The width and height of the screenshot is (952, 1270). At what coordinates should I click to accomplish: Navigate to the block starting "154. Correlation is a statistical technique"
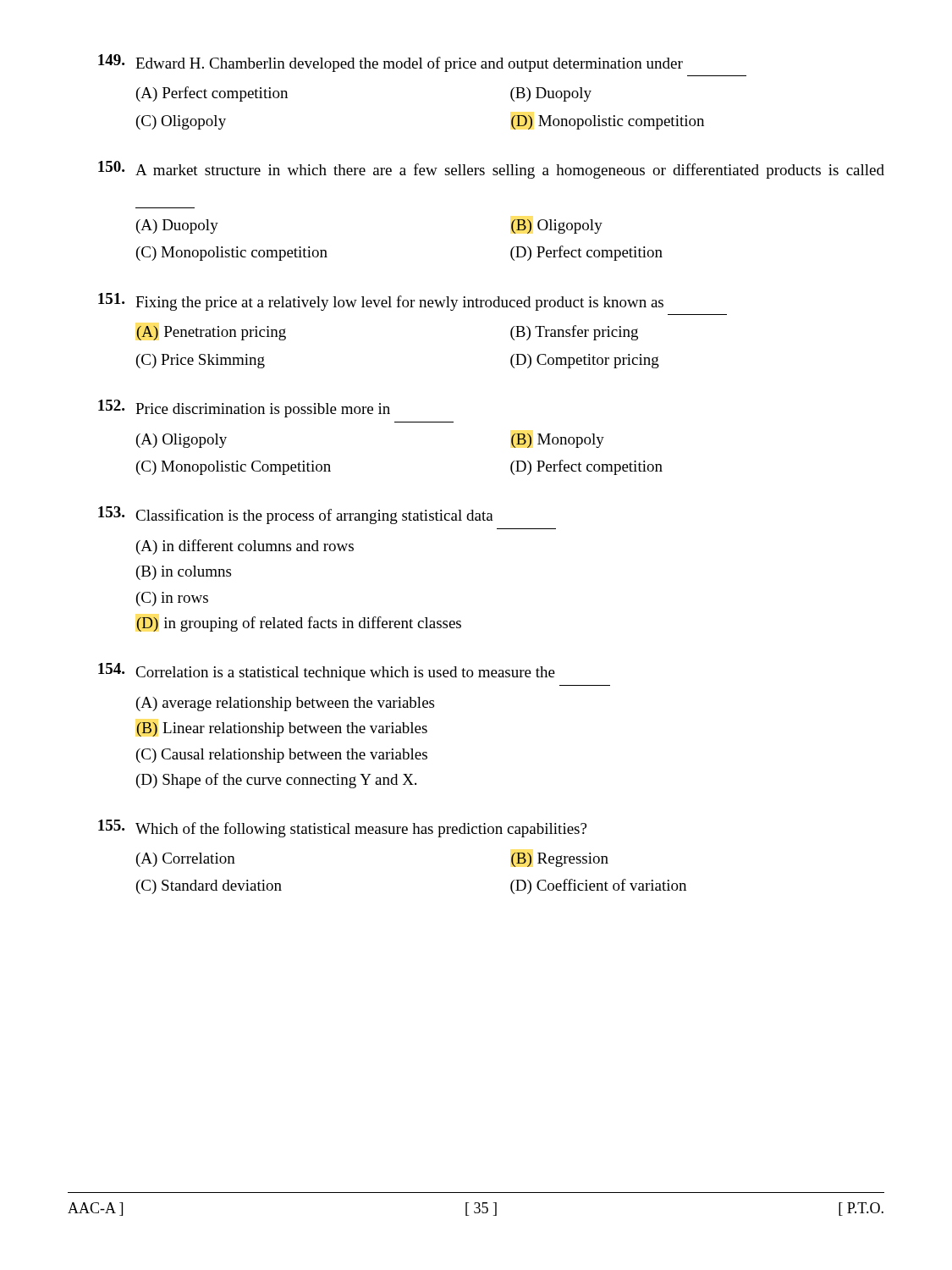click(x=327, y=672)
